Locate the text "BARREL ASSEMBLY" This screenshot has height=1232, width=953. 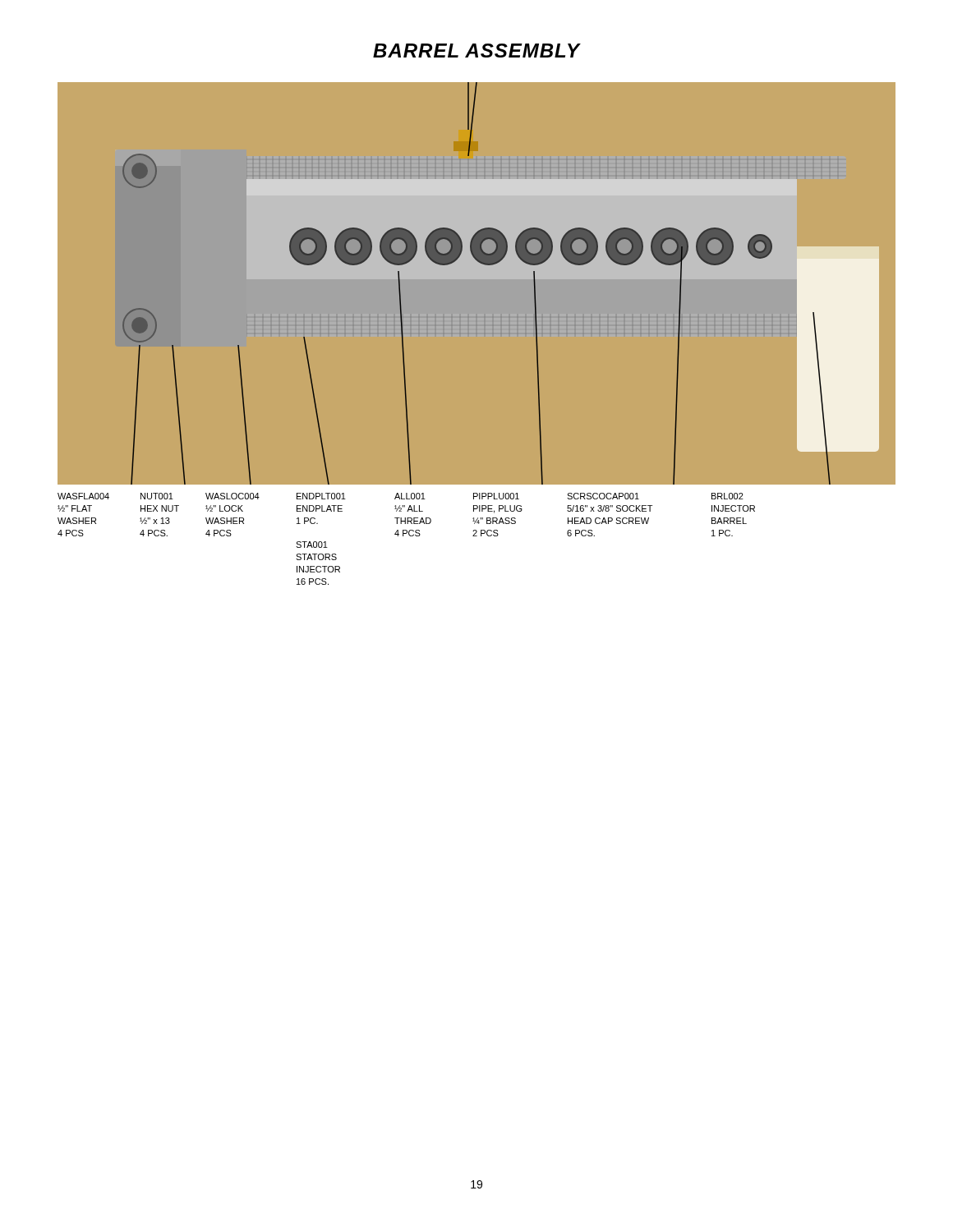tap(476, 51)
